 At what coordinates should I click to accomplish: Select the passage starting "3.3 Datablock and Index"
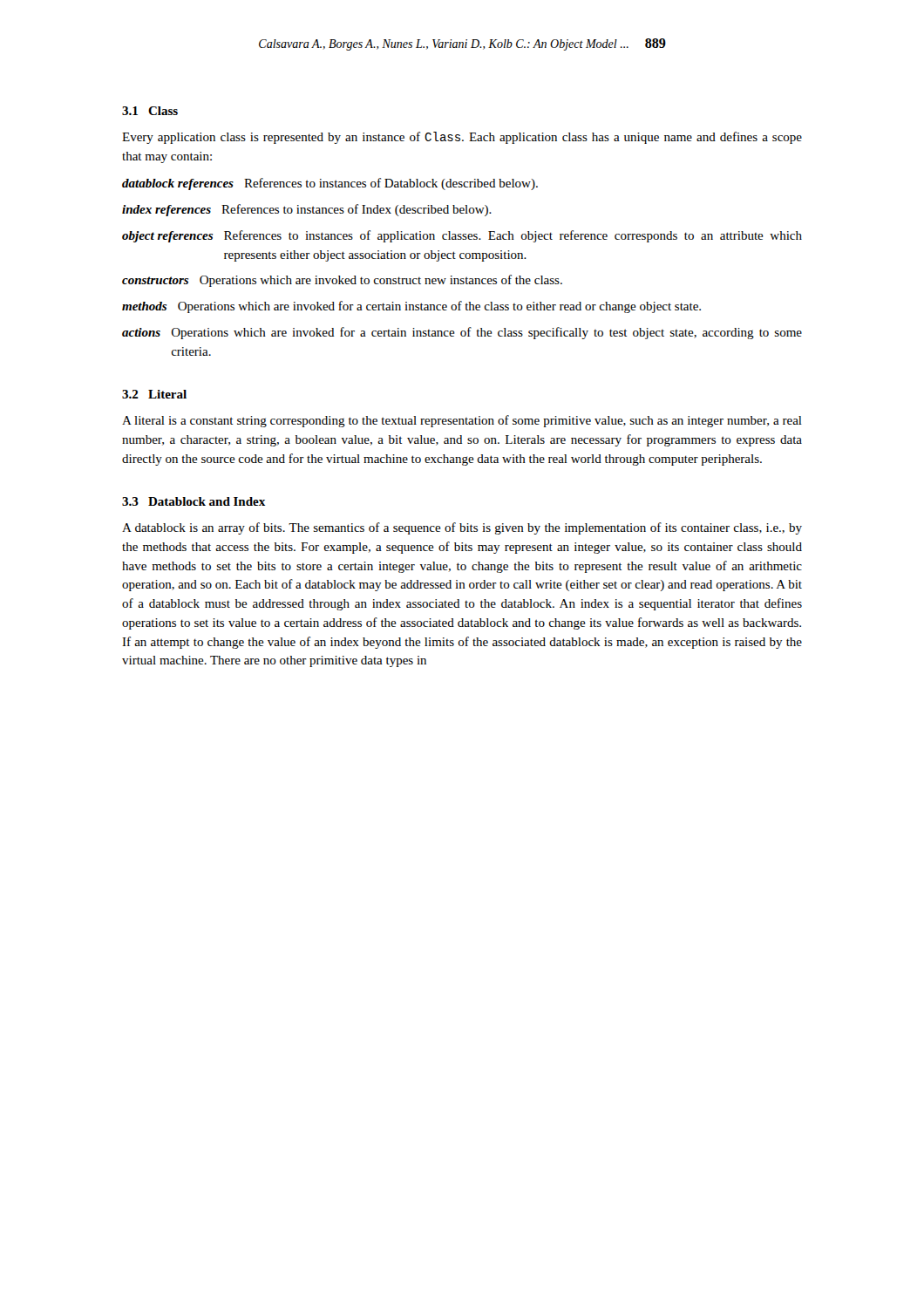point(194,502)
